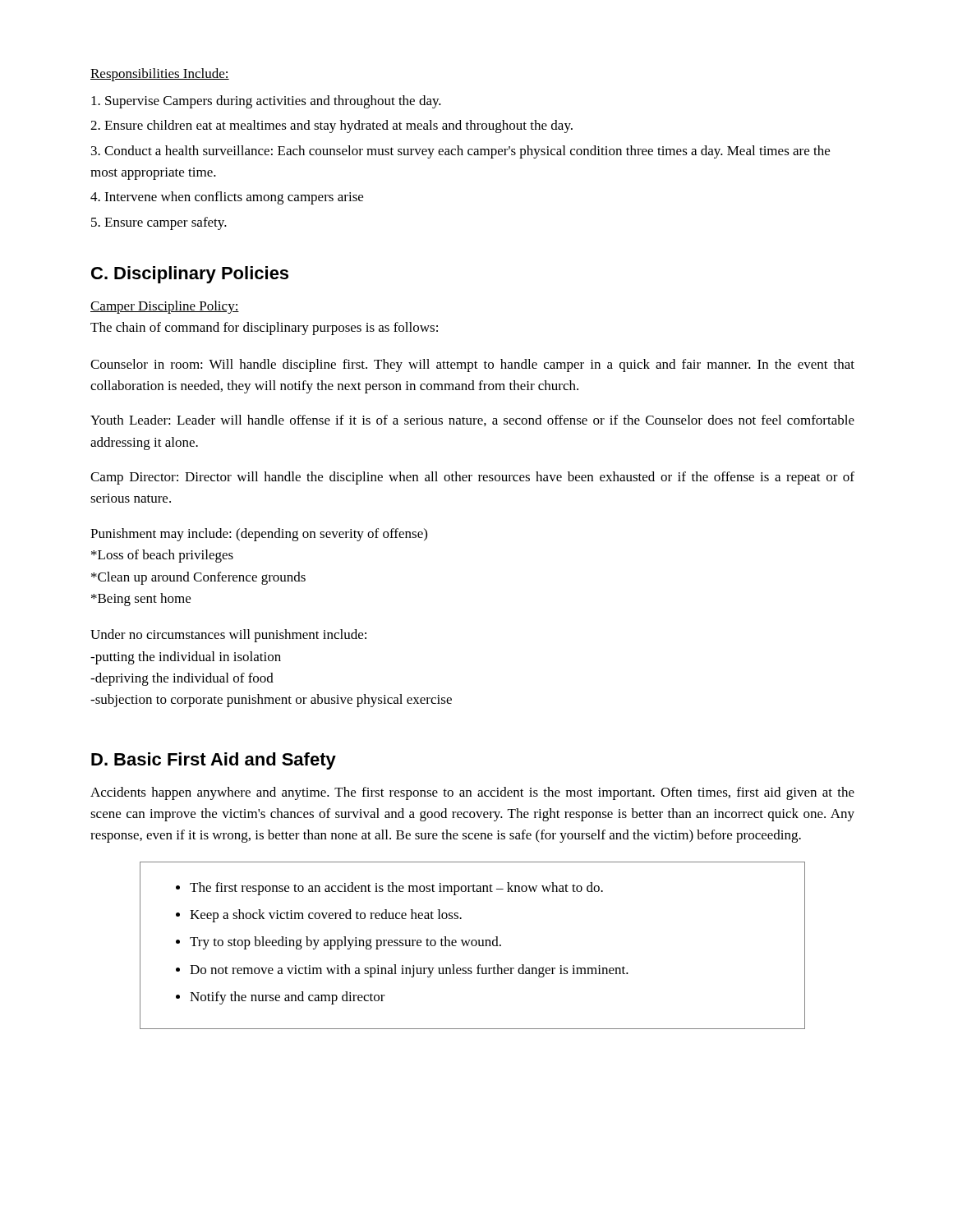Point to the passage starting "C. Disciplinary Policies"
Viewport: 953px width, 1232px height.
pos(190,273)
